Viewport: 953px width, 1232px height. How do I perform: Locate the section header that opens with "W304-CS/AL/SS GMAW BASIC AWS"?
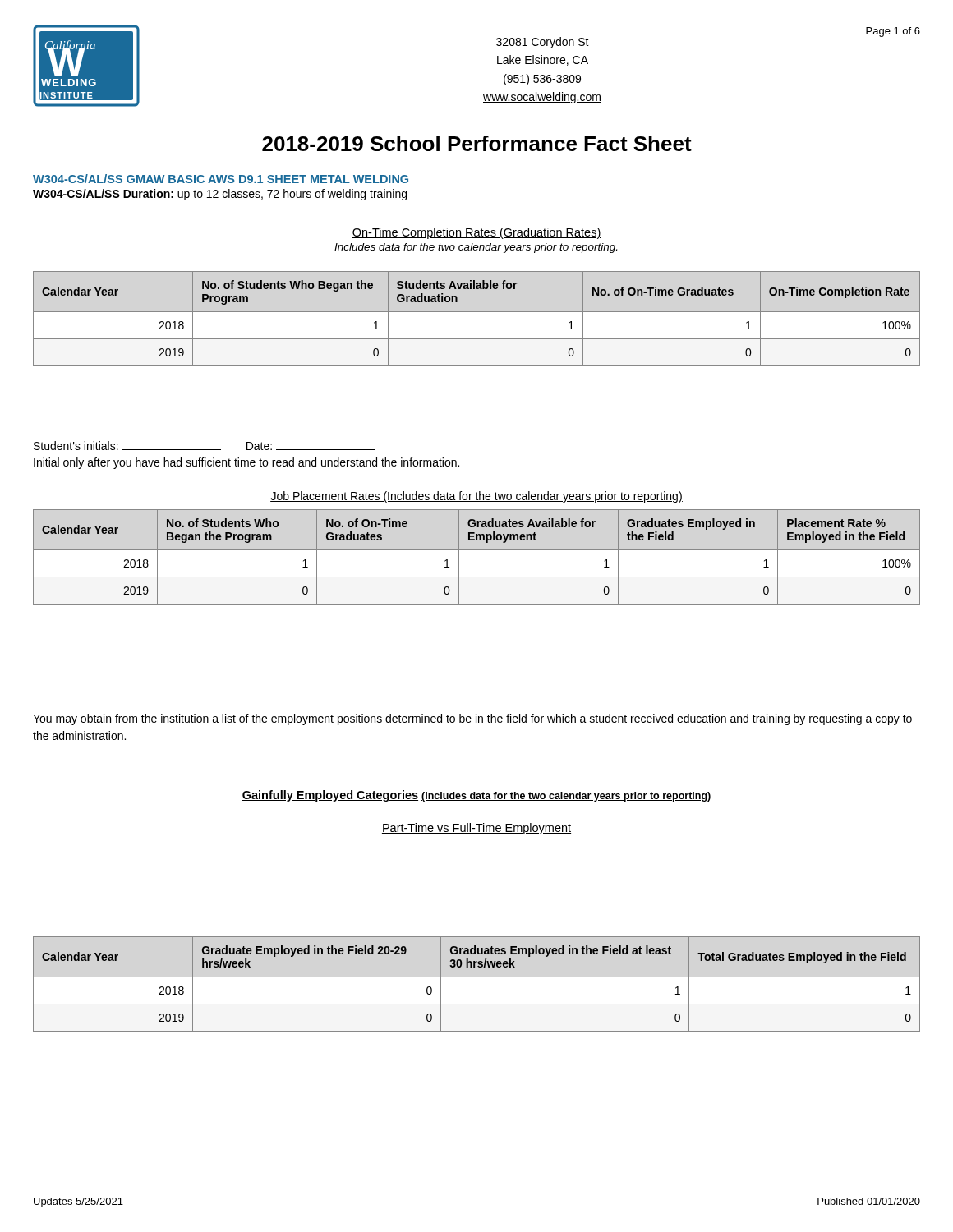tap(221, 179)
